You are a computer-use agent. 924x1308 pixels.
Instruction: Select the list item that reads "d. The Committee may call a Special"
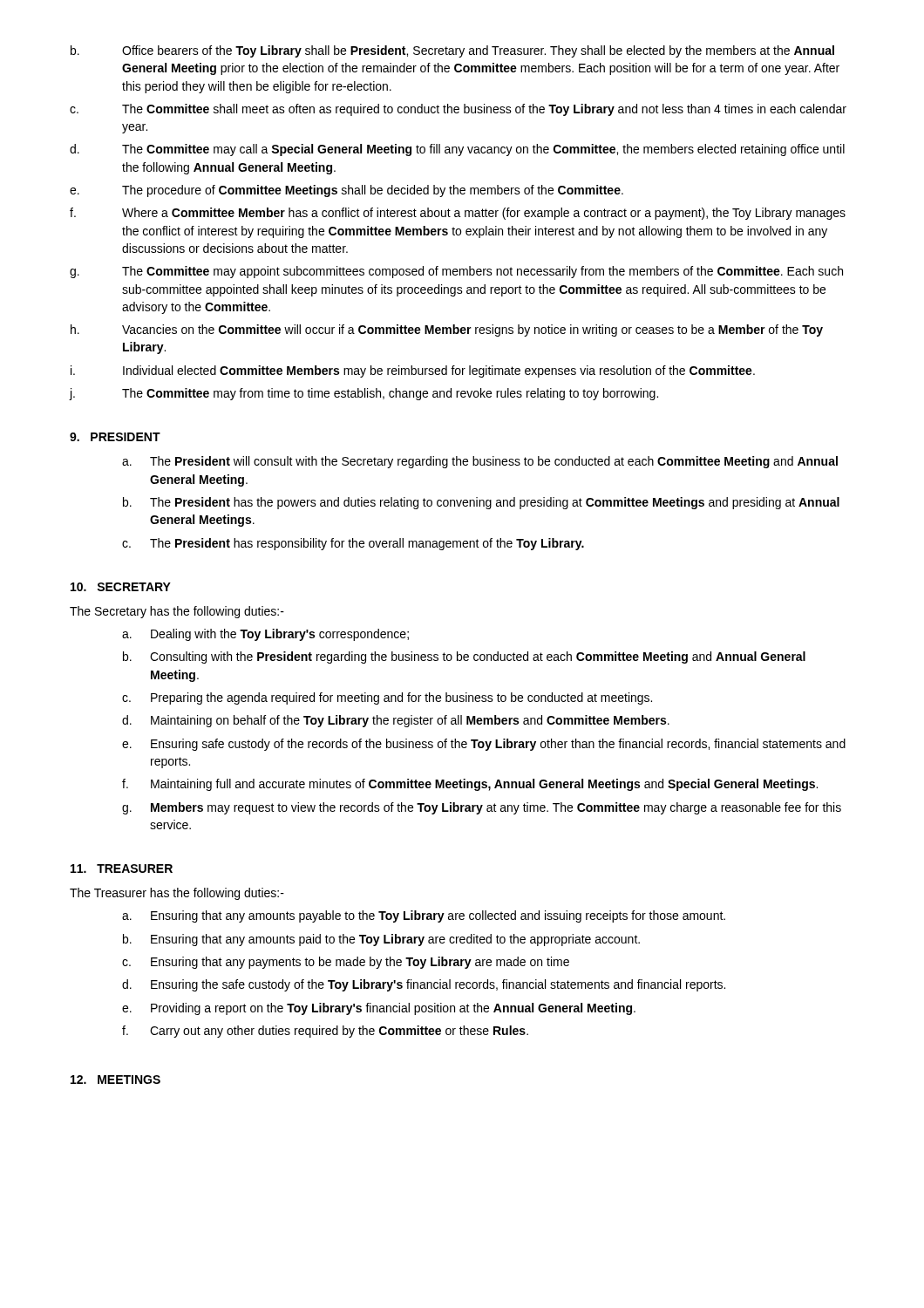pos(462,159)
